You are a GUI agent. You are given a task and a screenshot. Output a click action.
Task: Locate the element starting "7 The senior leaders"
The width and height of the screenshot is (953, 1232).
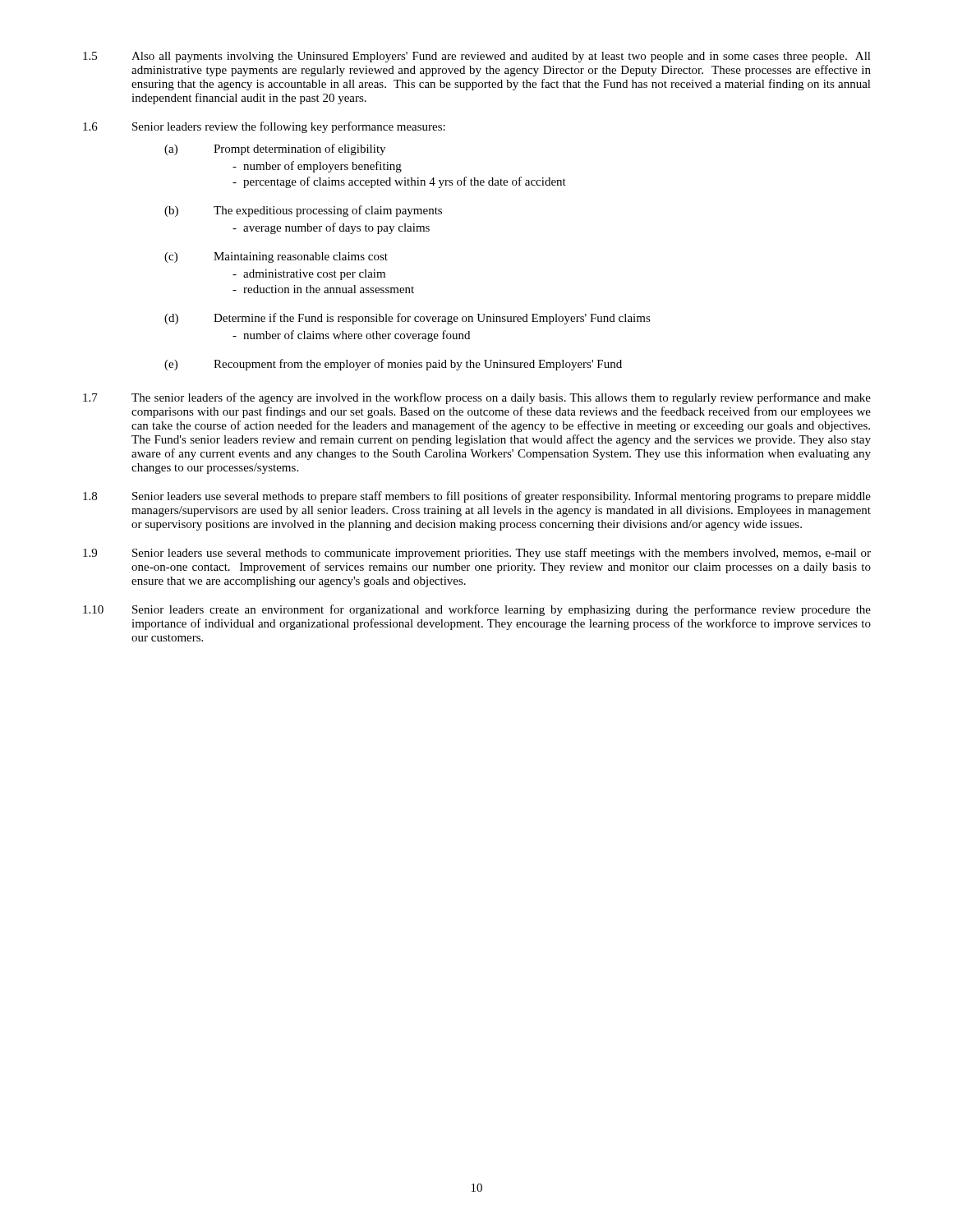[476, 433]
